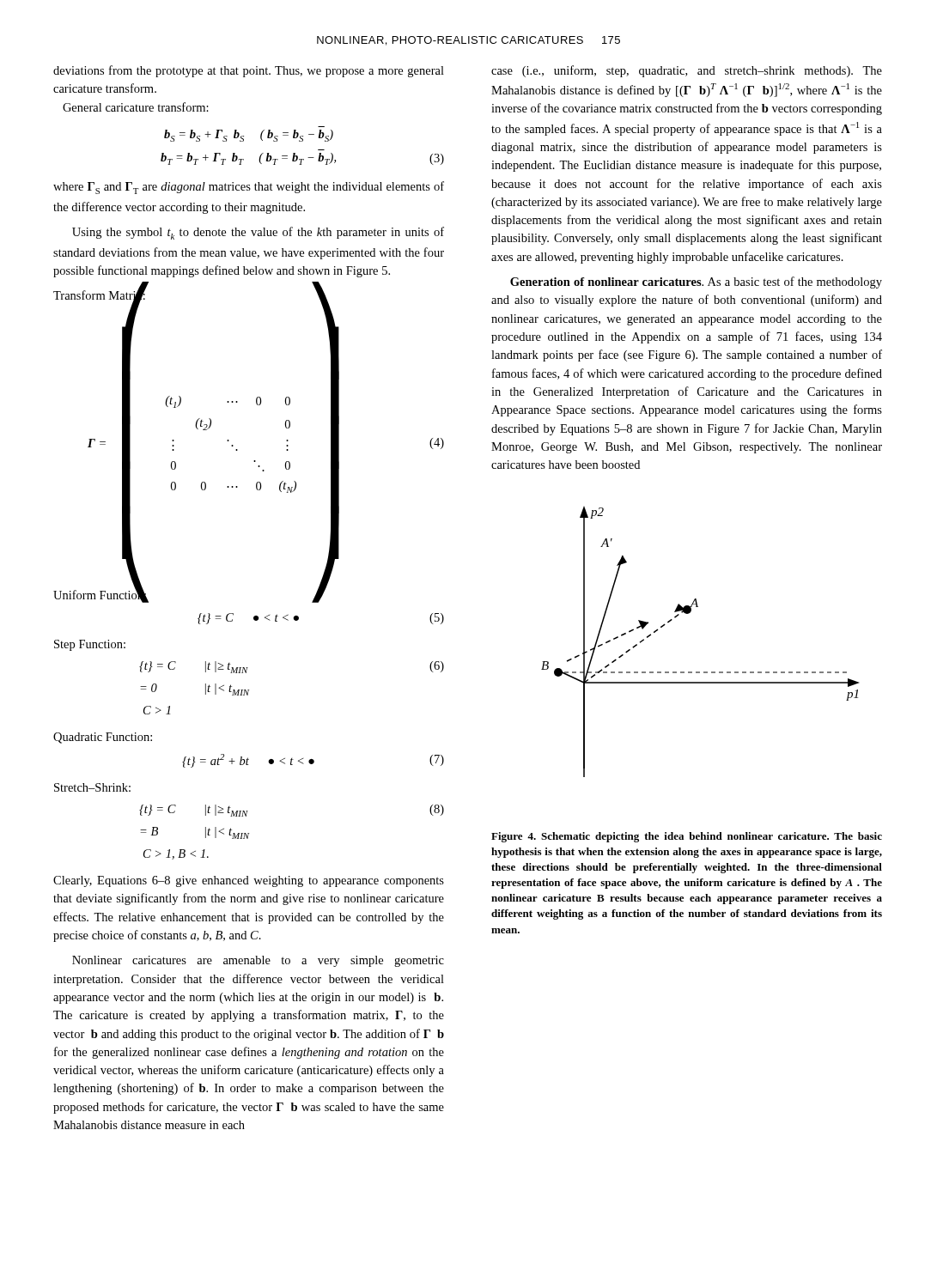Viewport: 937px width, 1288px height.
Task: Select the text that says "Transform Matrix:"
Action: click(x=100, y=296)
